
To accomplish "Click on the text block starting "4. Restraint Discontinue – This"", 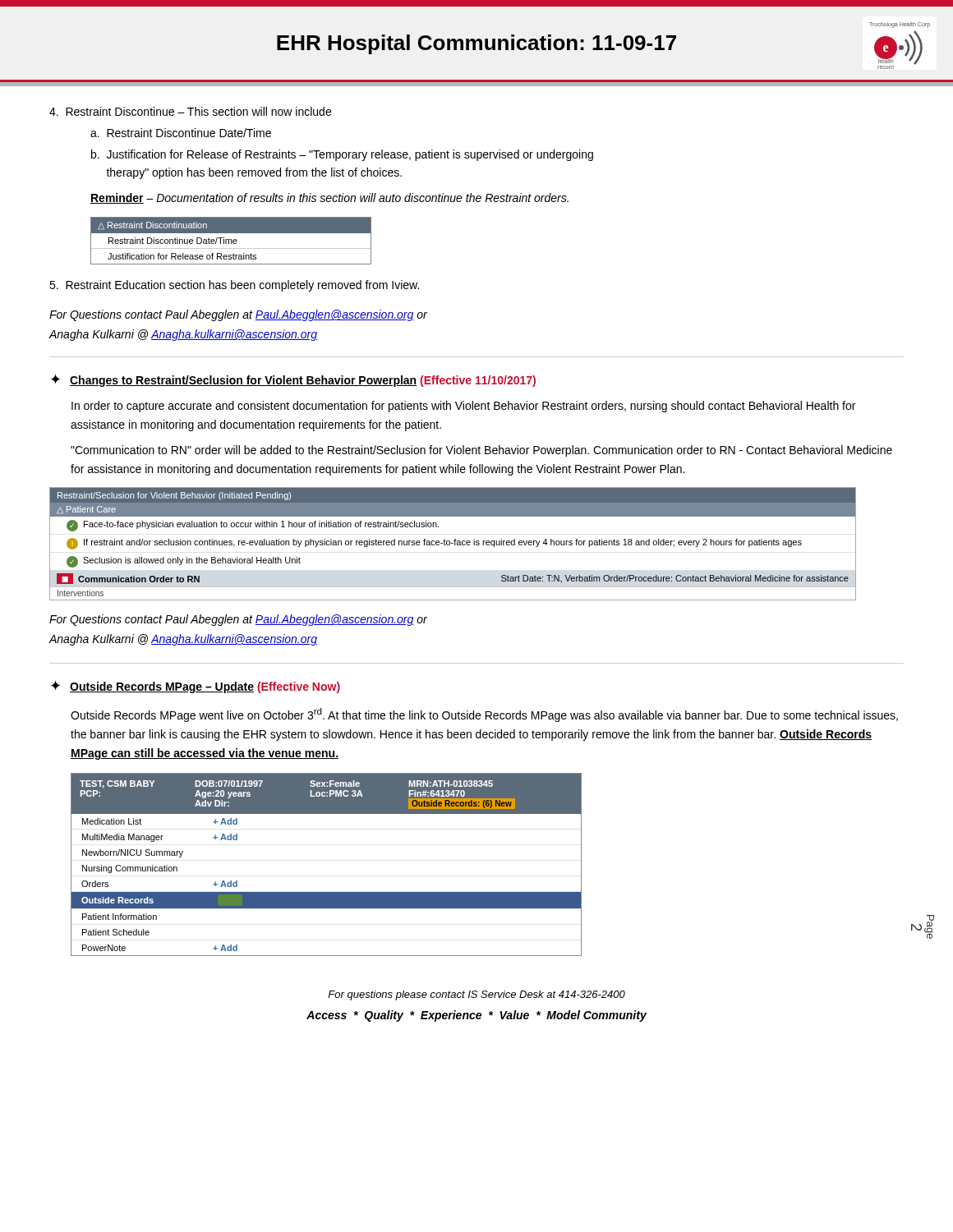I will [190, 112].
